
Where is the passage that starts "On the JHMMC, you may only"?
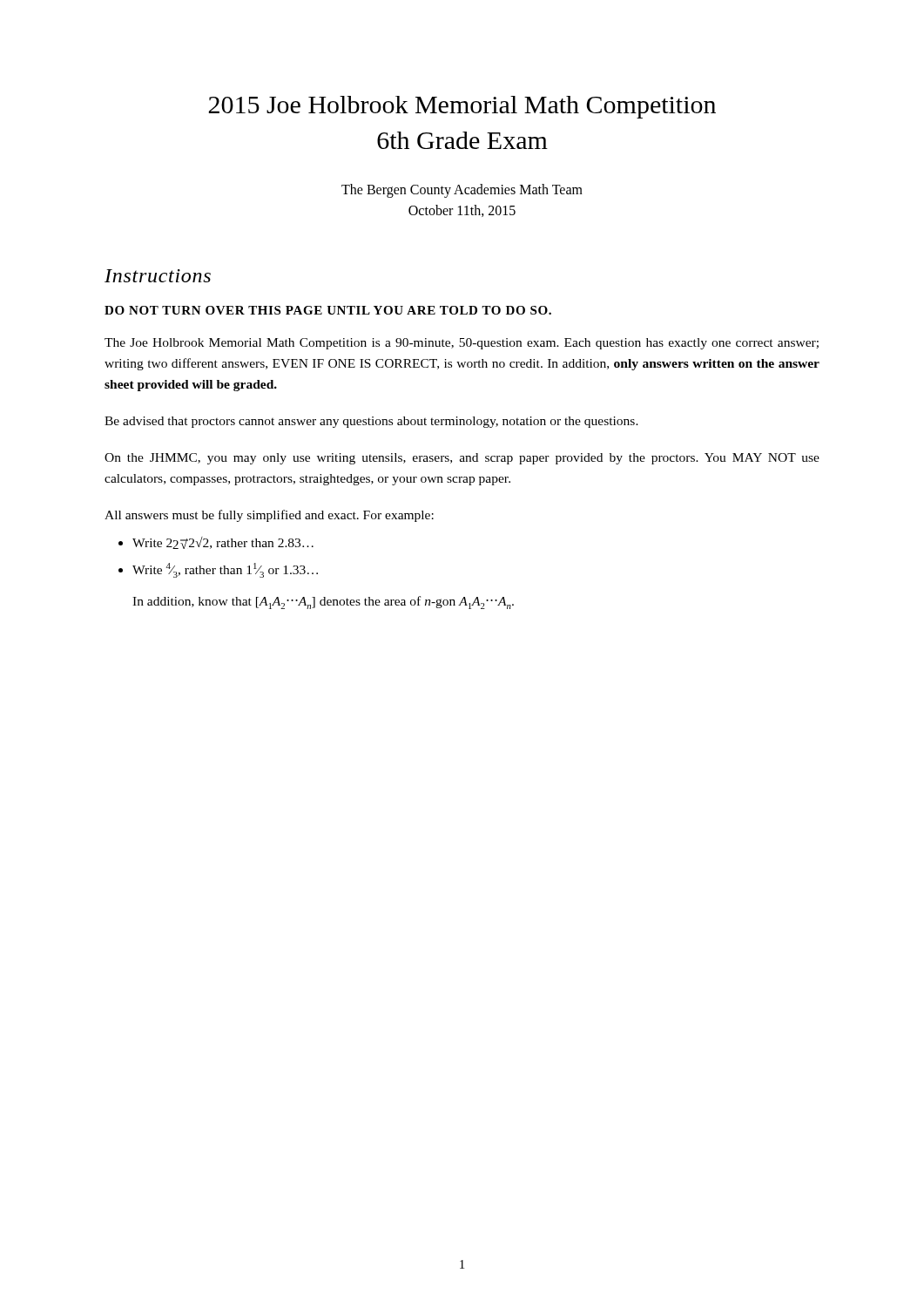[x=462, y=468]
